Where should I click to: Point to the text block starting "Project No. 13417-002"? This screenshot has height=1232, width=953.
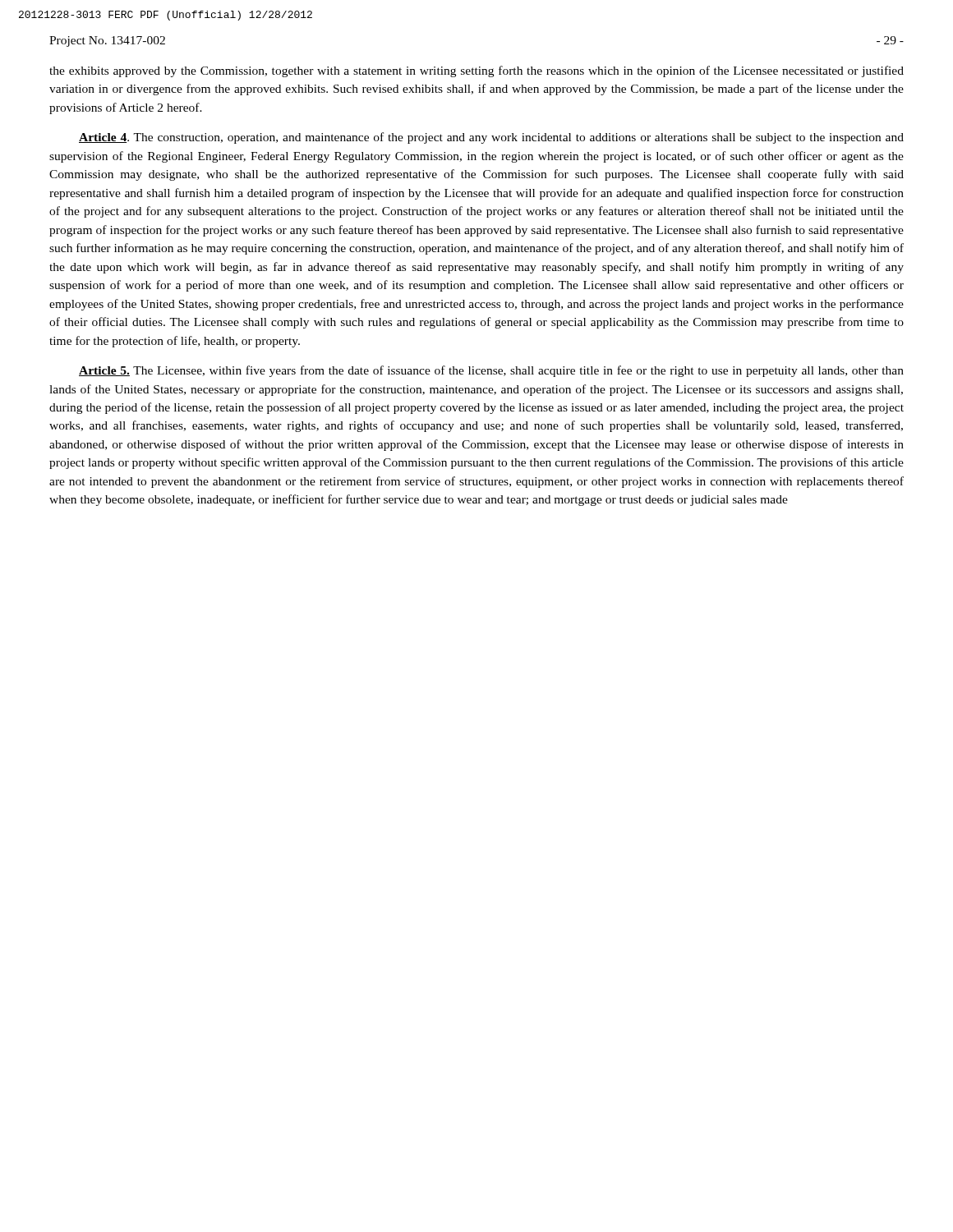(x=107, y=40)
